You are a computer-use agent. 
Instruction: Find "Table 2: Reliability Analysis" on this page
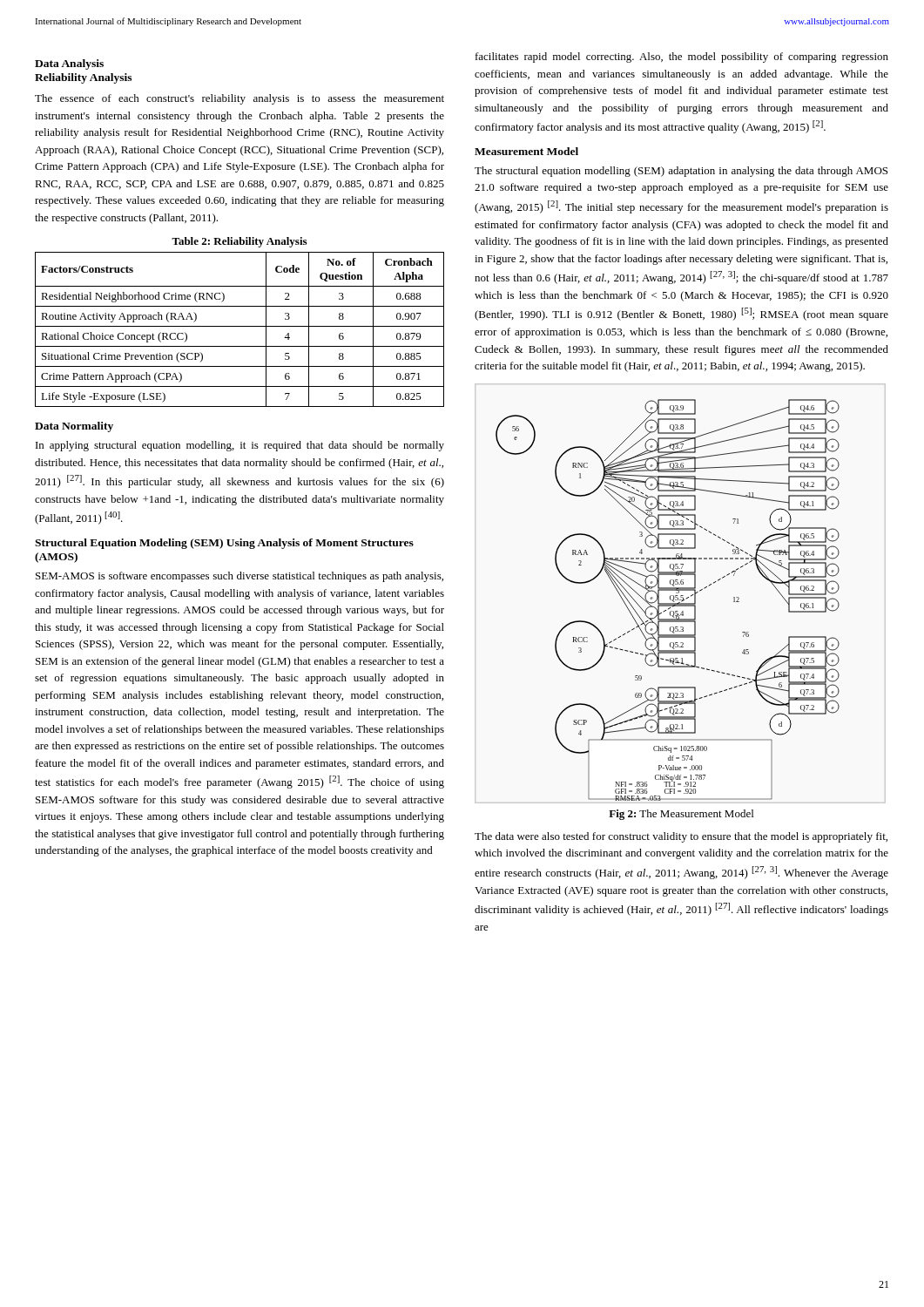(x=240, y=241)
